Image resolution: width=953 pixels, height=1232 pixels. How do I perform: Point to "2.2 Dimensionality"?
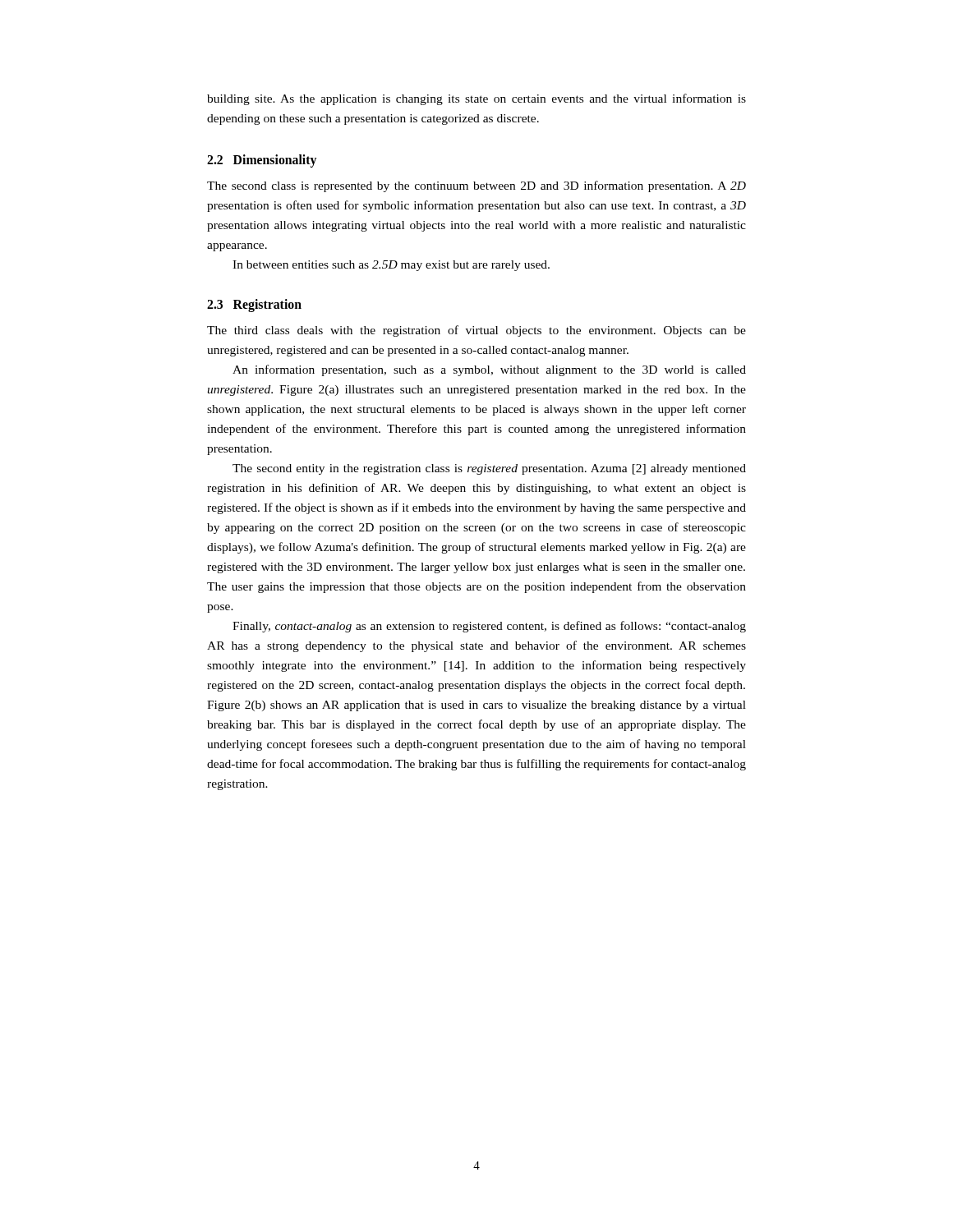click(x=262, y=160)
